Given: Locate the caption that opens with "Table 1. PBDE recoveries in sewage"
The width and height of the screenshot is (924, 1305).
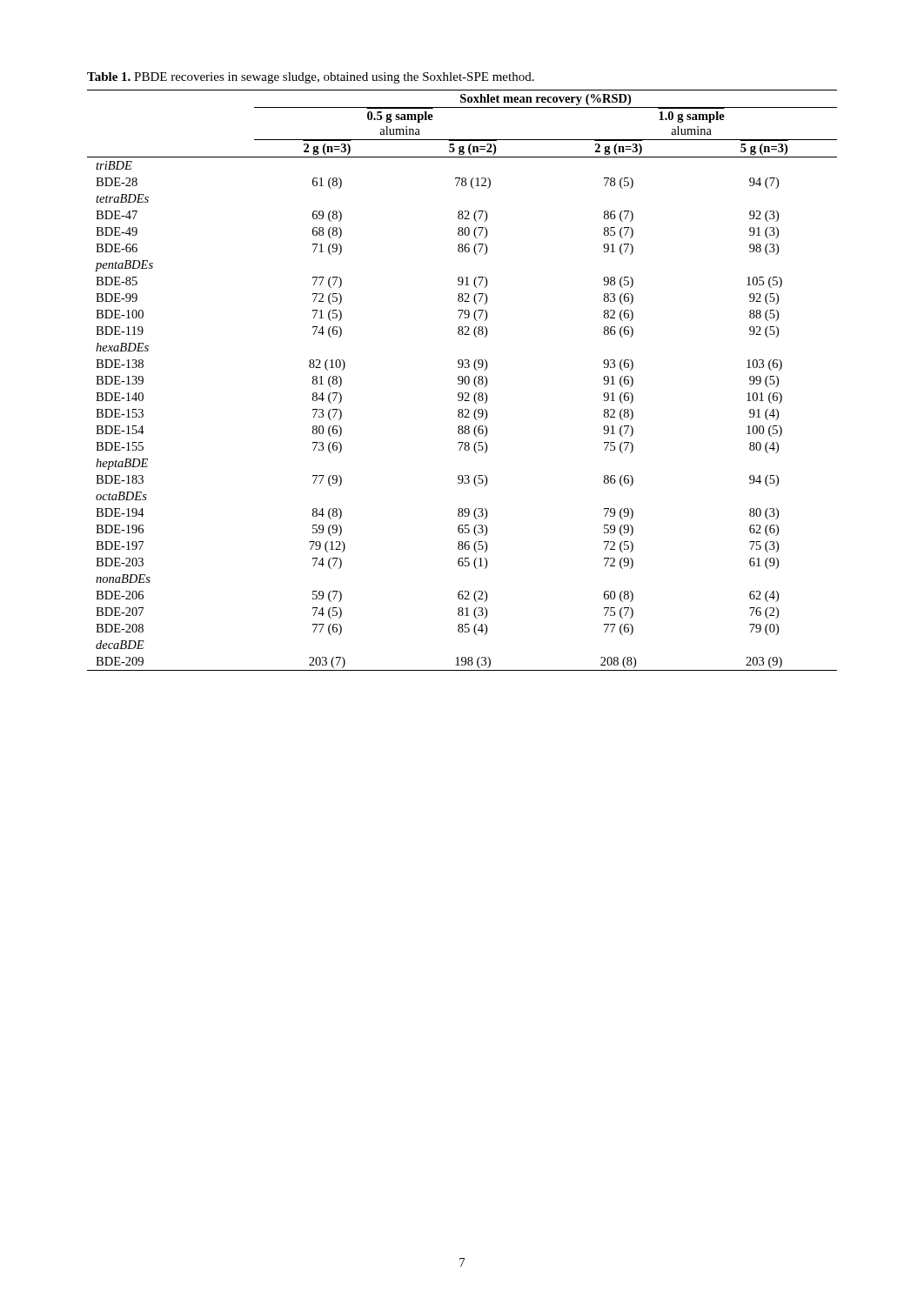Looking at the screenshot, I should 311,77.
